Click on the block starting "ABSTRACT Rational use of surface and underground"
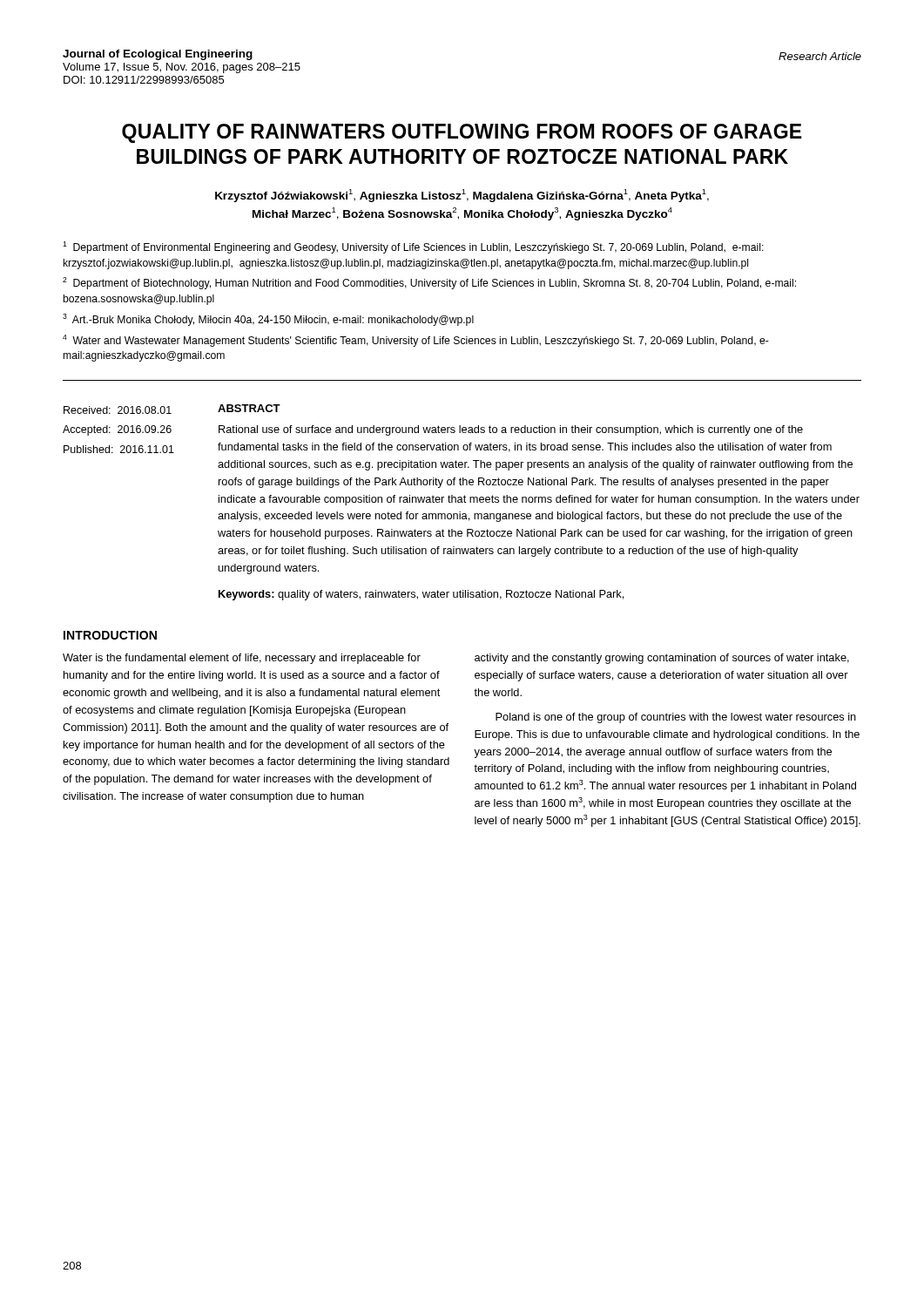924x1307 pixels. (x=539, y=501)
